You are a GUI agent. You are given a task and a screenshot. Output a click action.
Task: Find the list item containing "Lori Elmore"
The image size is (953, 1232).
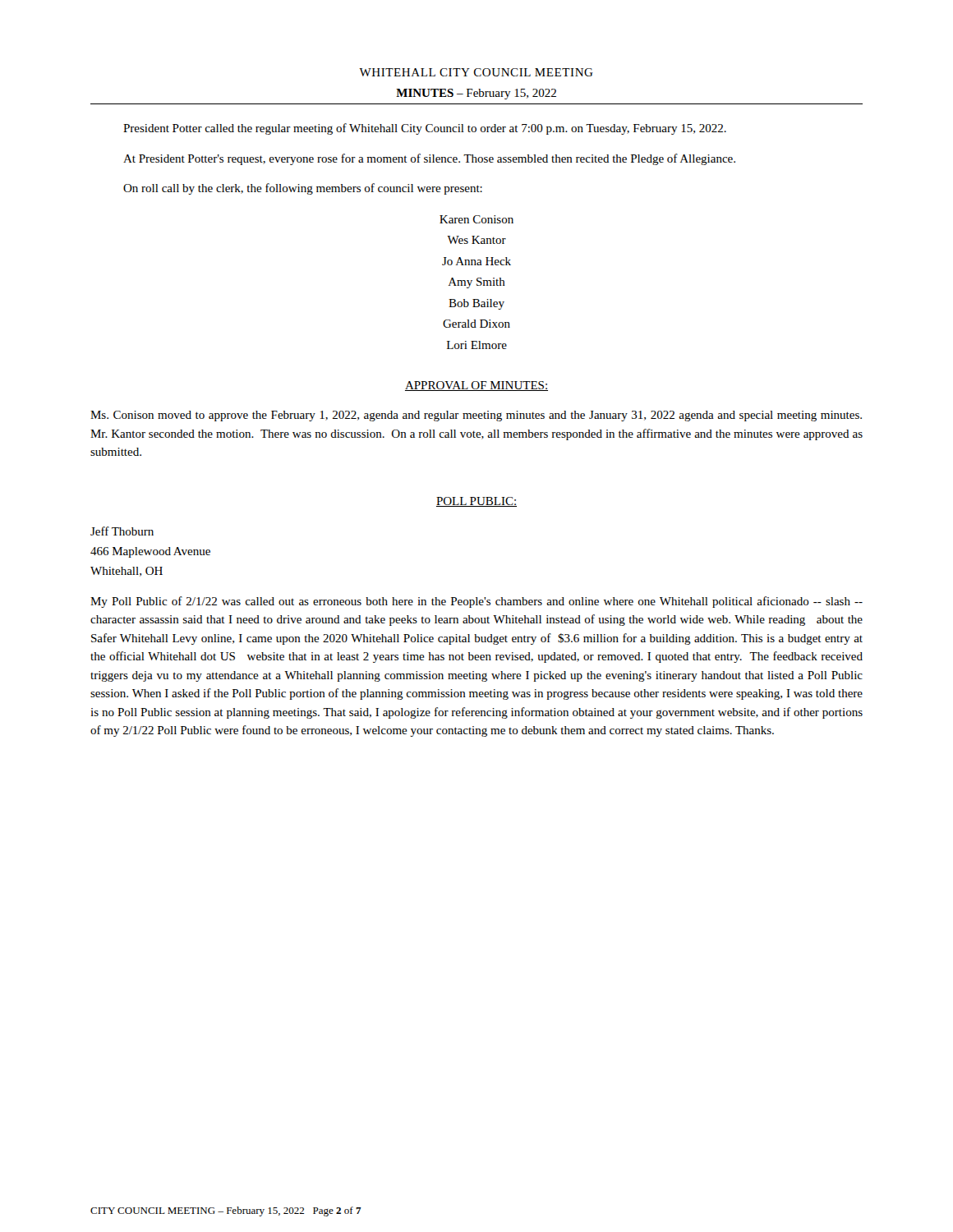point(476,345)
